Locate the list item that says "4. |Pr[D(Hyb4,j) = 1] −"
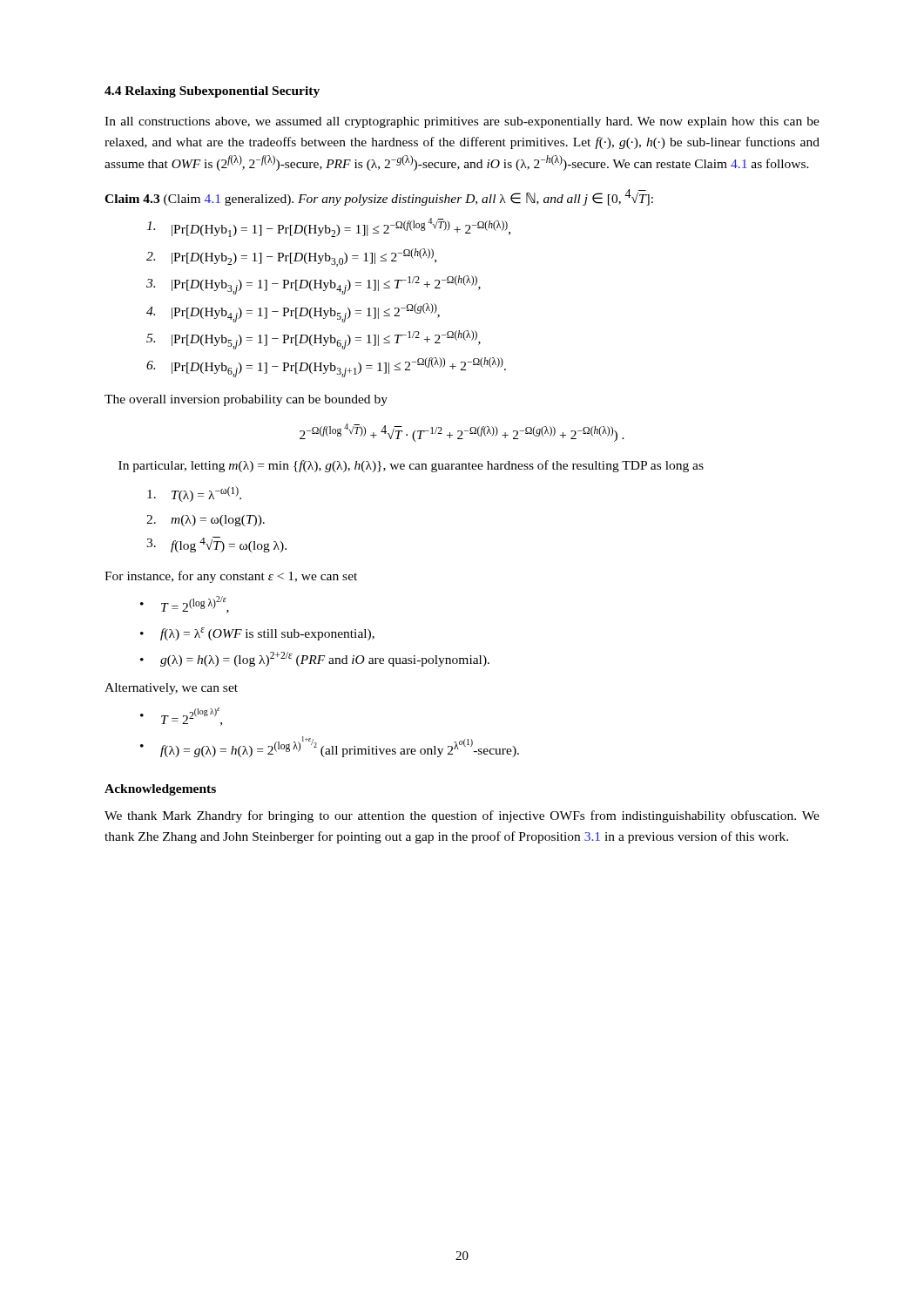 (x=293, y=313)
